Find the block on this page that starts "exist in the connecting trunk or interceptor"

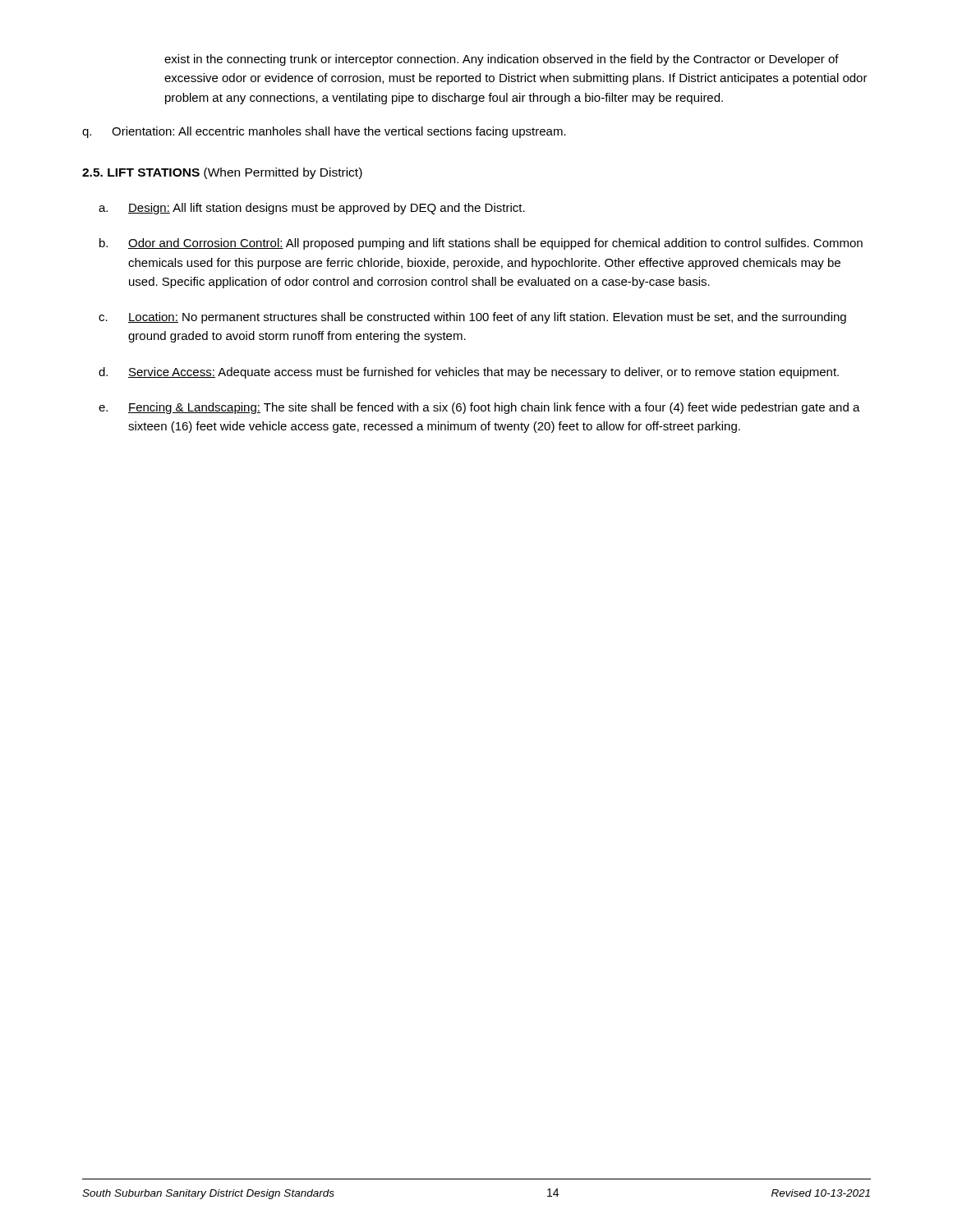pyautogui.click(x=516, y=78)
